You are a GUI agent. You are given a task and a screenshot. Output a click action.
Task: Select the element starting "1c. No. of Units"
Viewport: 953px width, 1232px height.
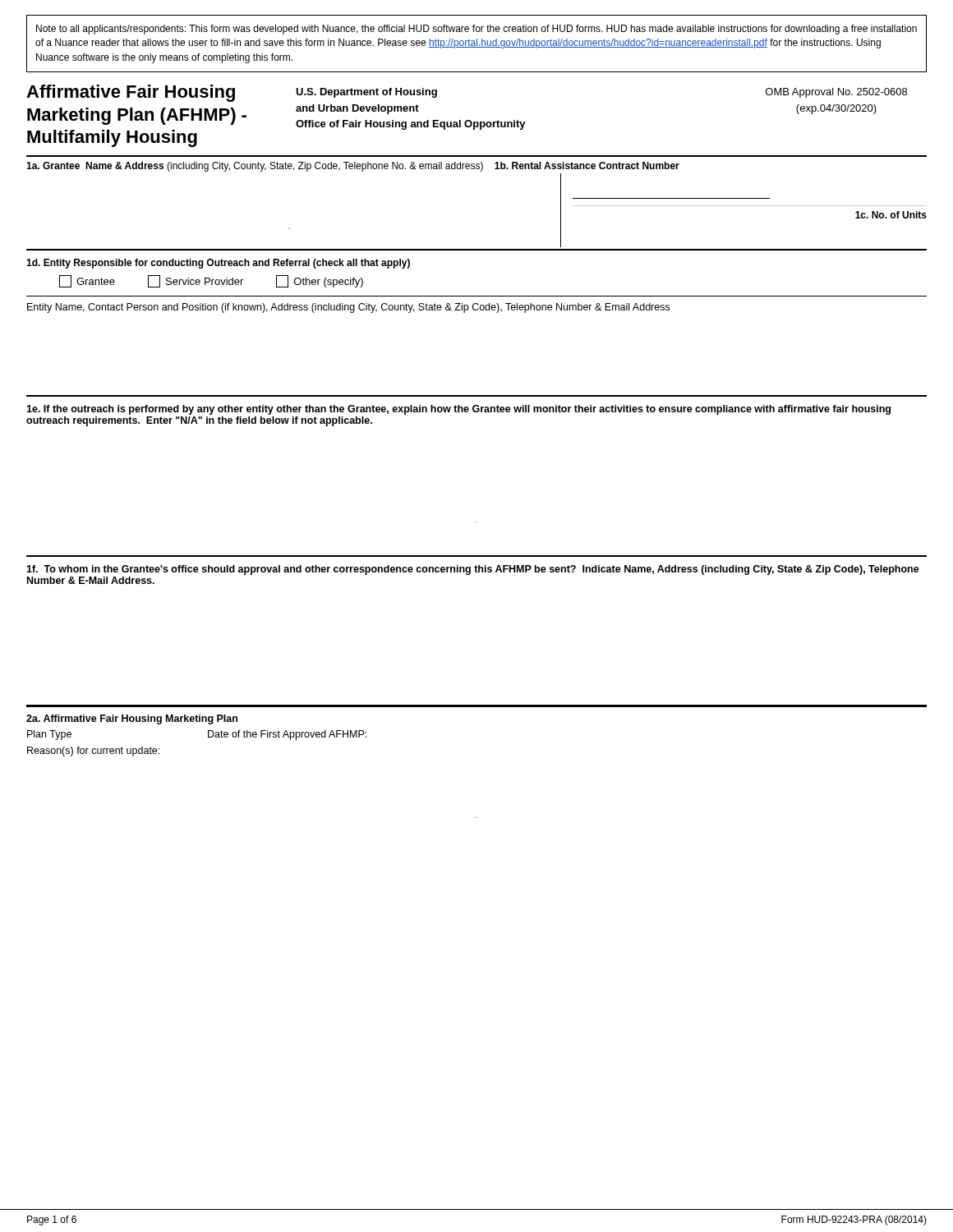pyautogui.click(x=891, y=215)
